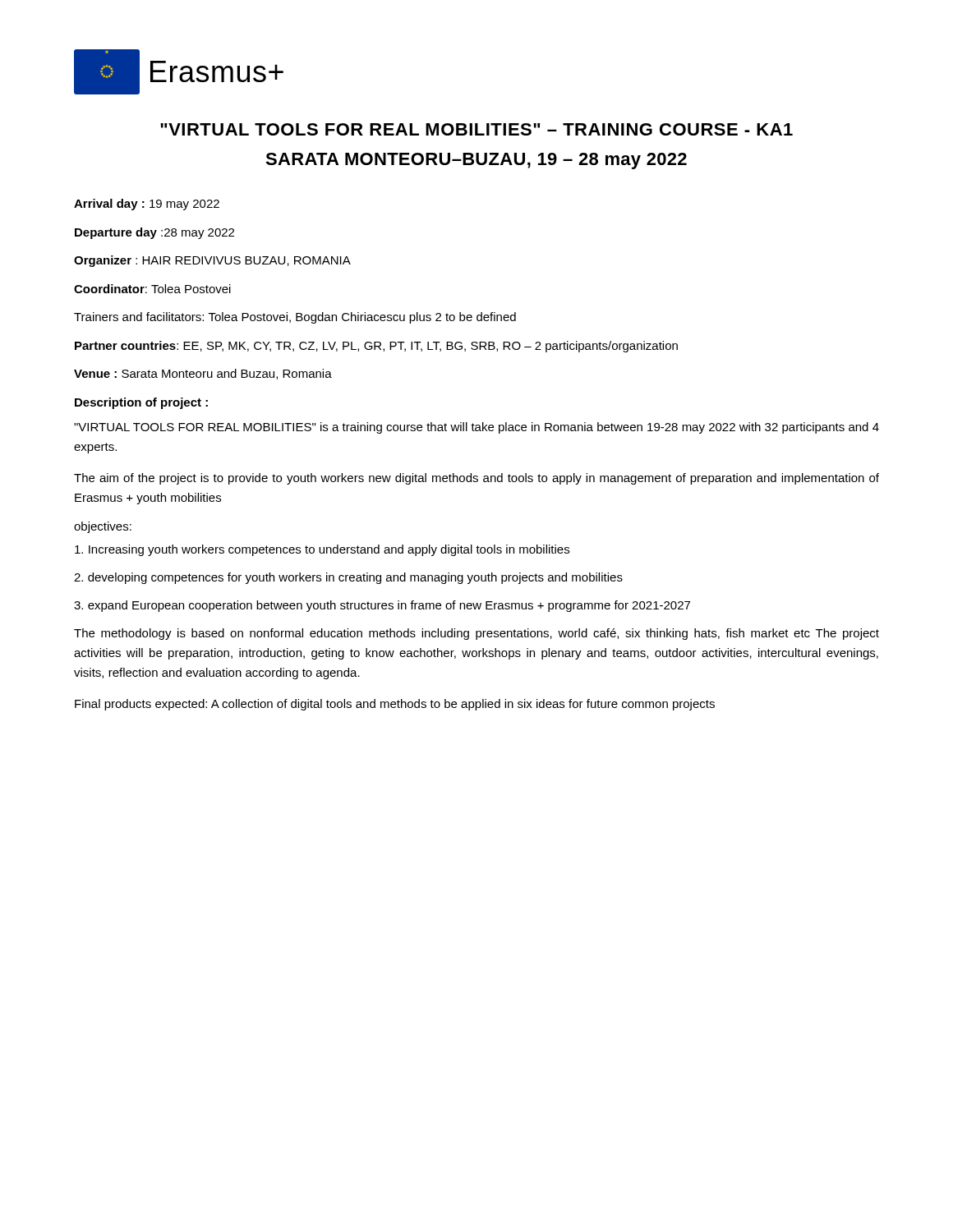953x1232 pixels.
Task: Click on the text block that reads "Trainers and facilitators: Tolea Postovei, Bogdan Chiriacescu plus"
Action: point(295,317)
